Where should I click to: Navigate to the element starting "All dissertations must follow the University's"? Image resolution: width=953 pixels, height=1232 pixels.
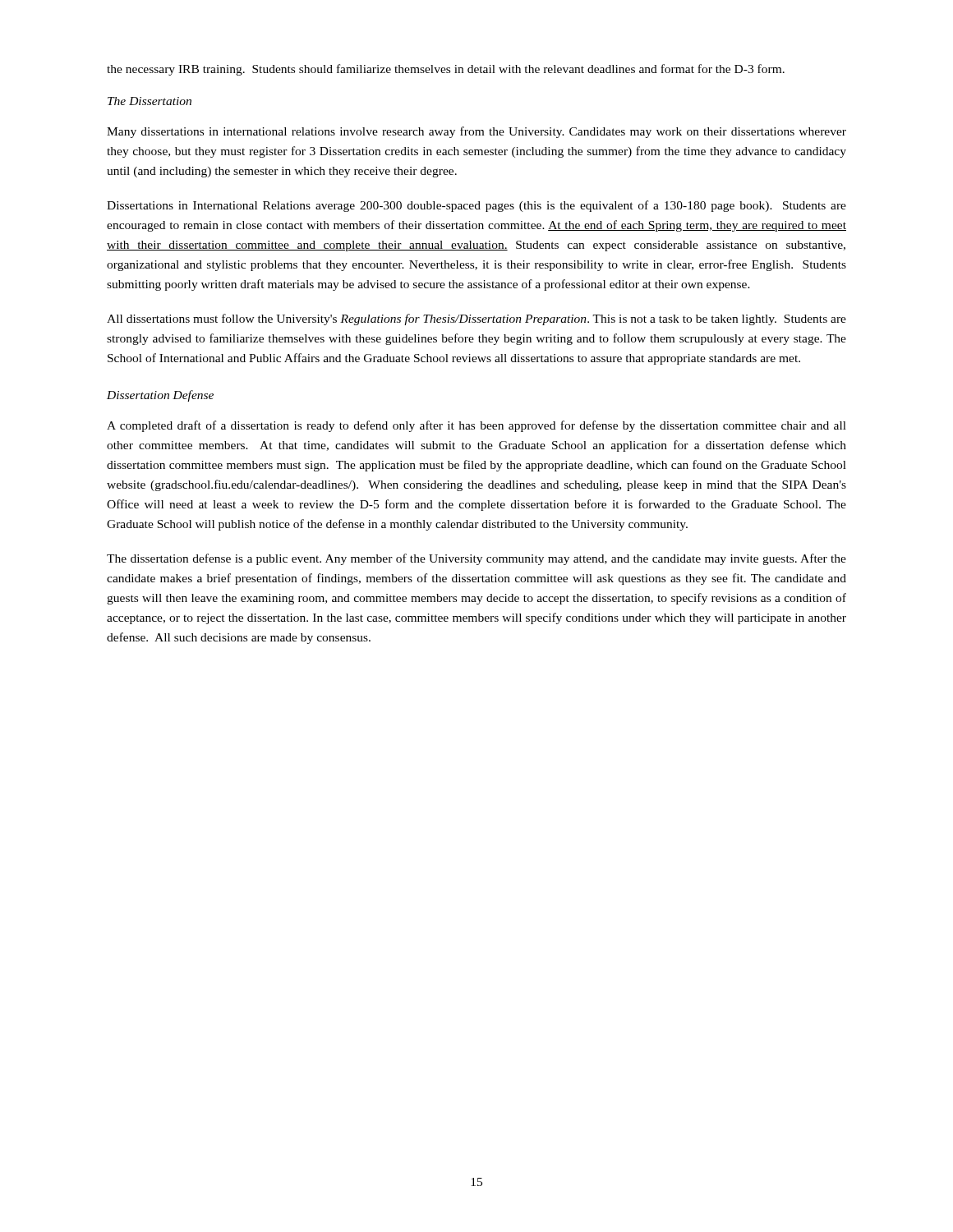coord(476,338)
